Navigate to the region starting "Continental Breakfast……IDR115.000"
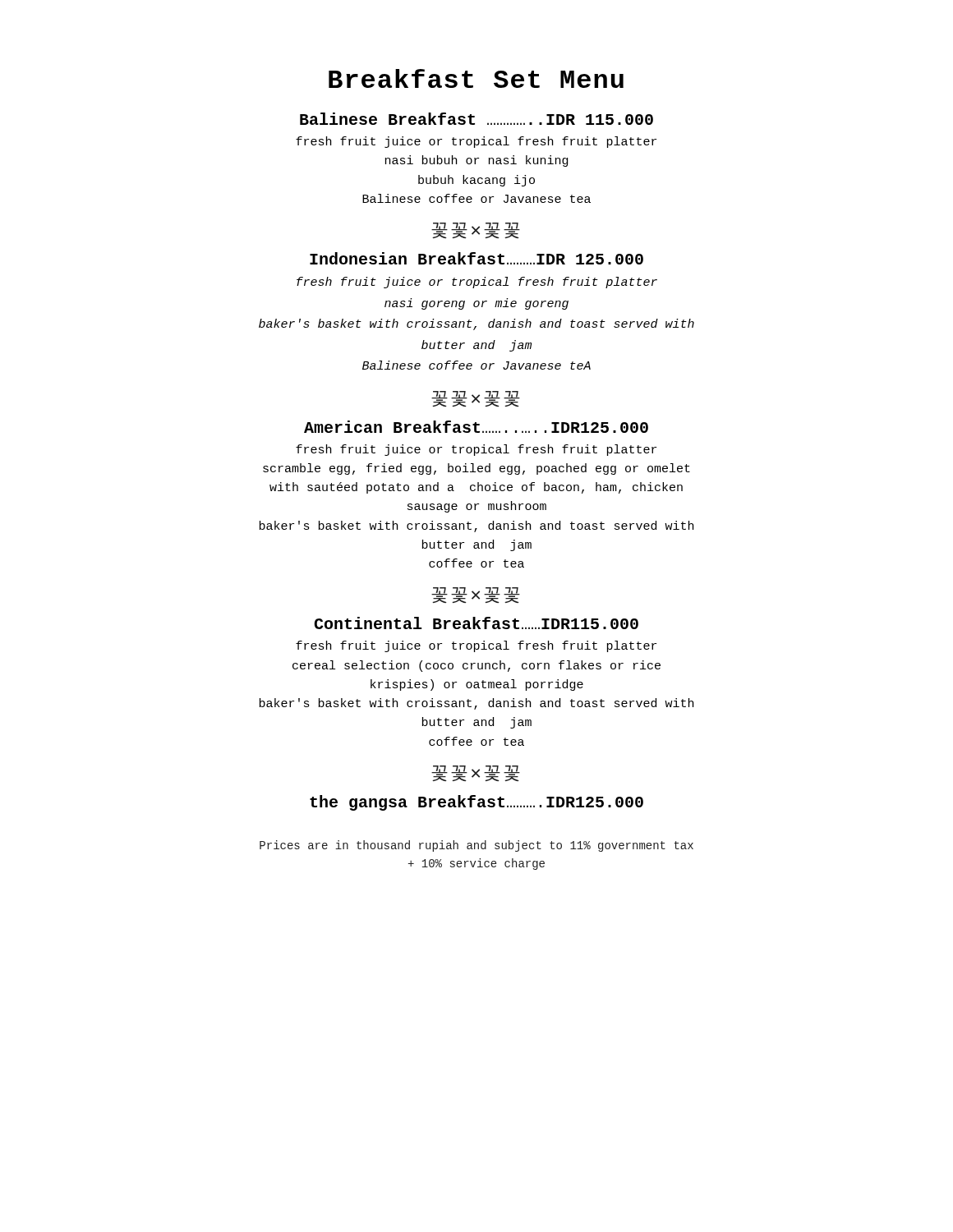Viewport: 953px width, 1232px height. coord(476,625)
